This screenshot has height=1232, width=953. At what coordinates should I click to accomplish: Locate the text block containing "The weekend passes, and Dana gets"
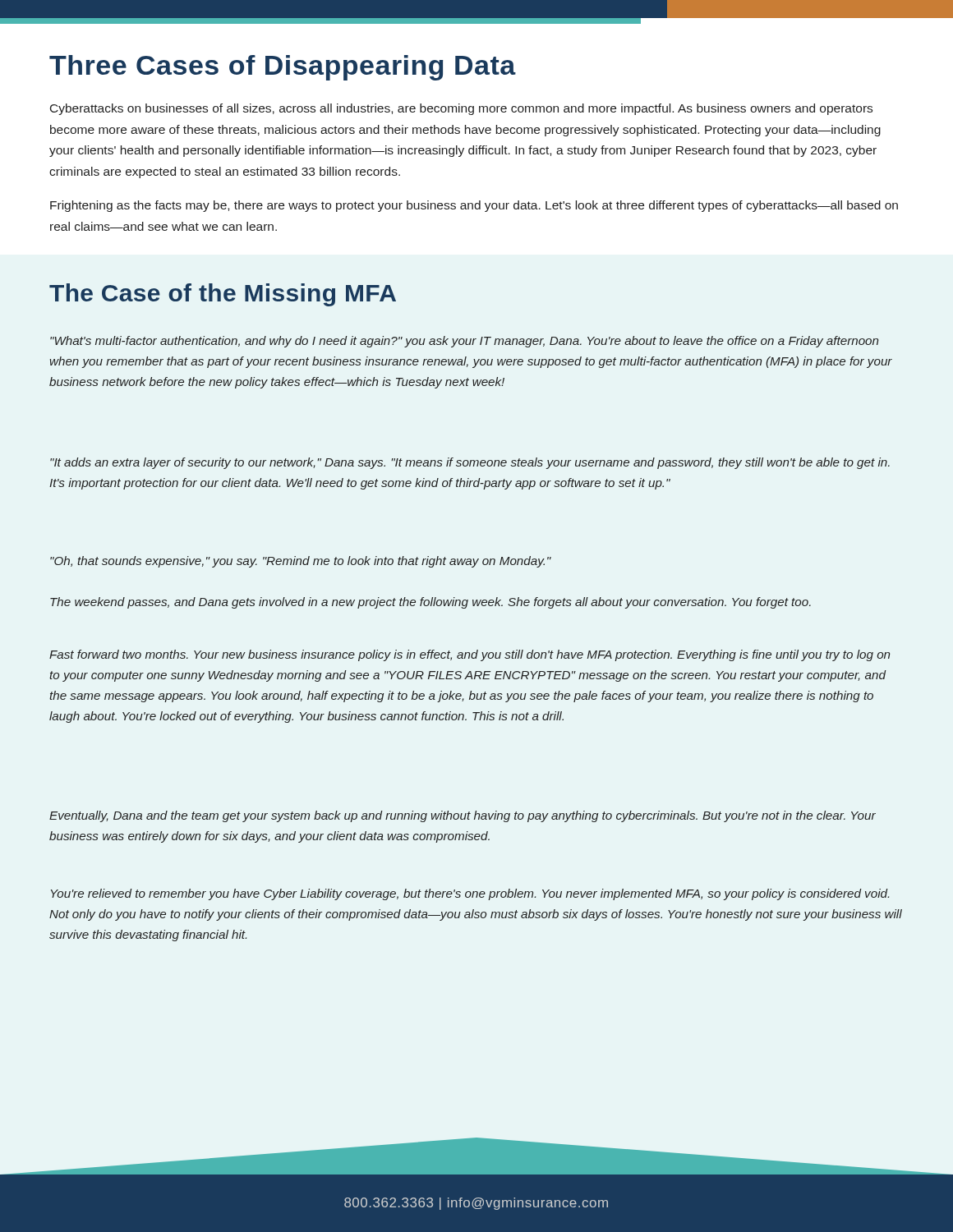pos(431,602)
